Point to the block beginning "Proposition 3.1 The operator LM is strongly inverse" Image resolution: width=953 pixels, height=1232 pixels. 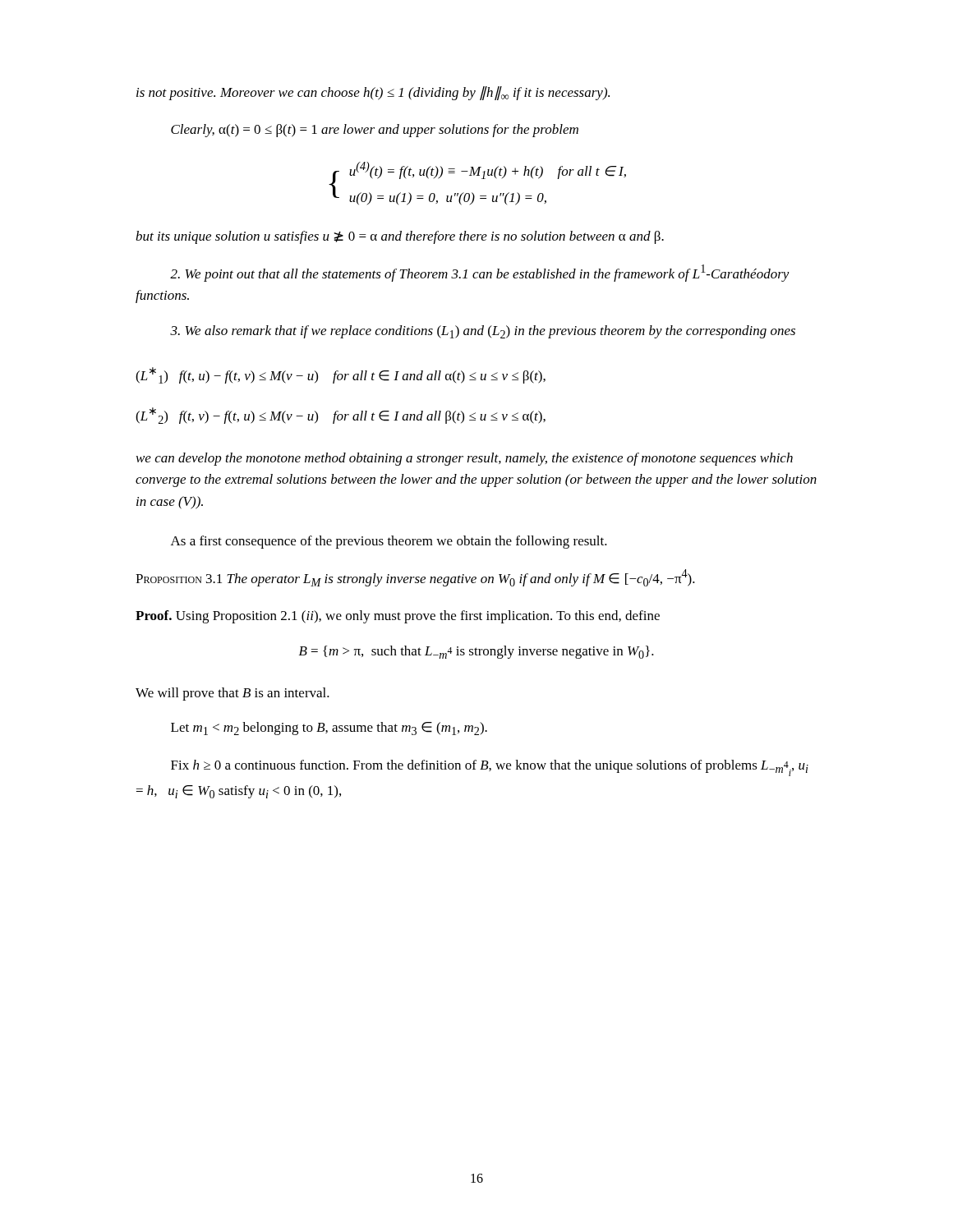[476, 579]
